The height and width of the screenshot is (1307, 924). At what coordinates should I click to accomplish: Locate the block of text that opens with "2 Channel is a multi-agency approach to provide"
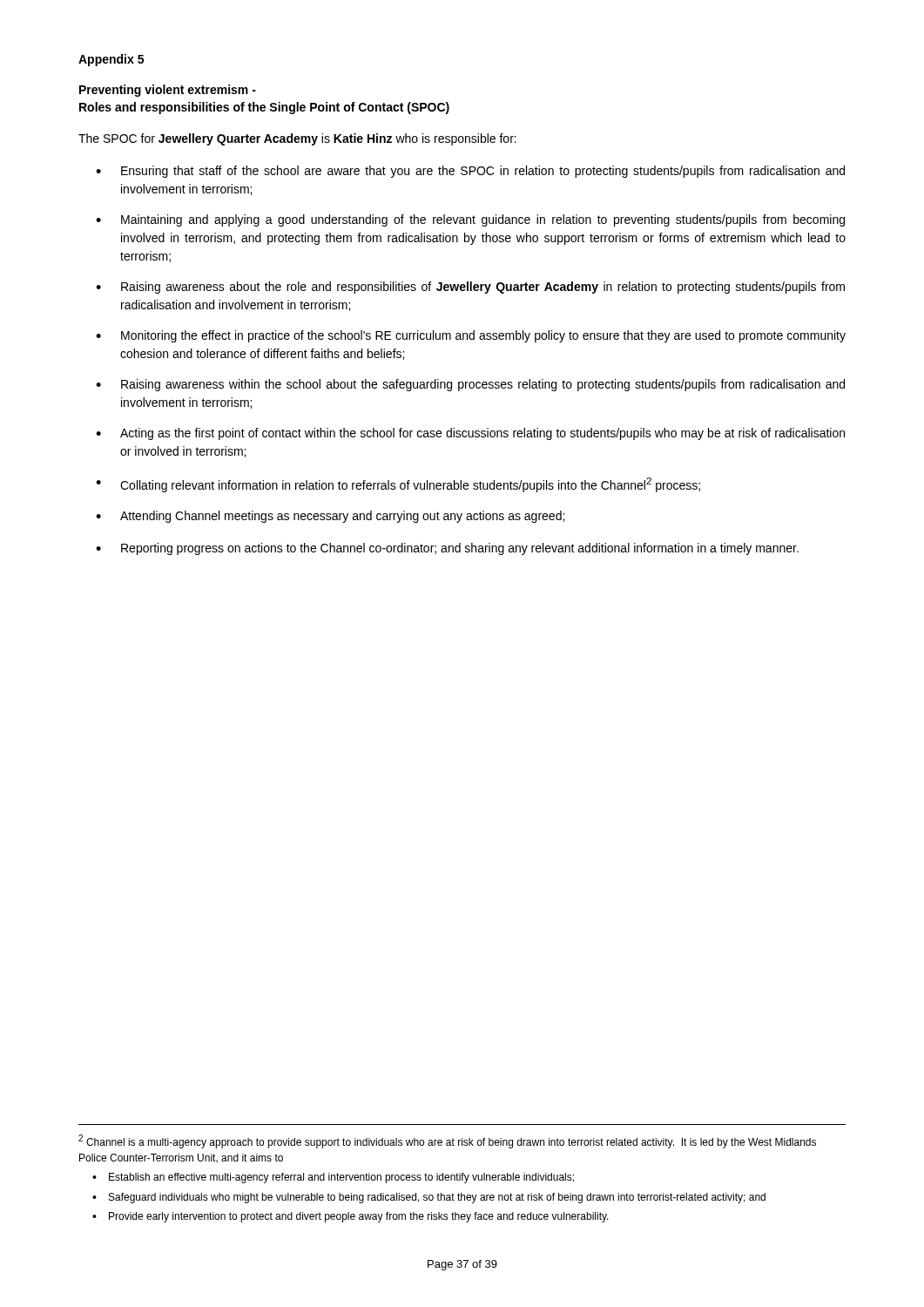pyautogui.click(x=462, y=1179)
